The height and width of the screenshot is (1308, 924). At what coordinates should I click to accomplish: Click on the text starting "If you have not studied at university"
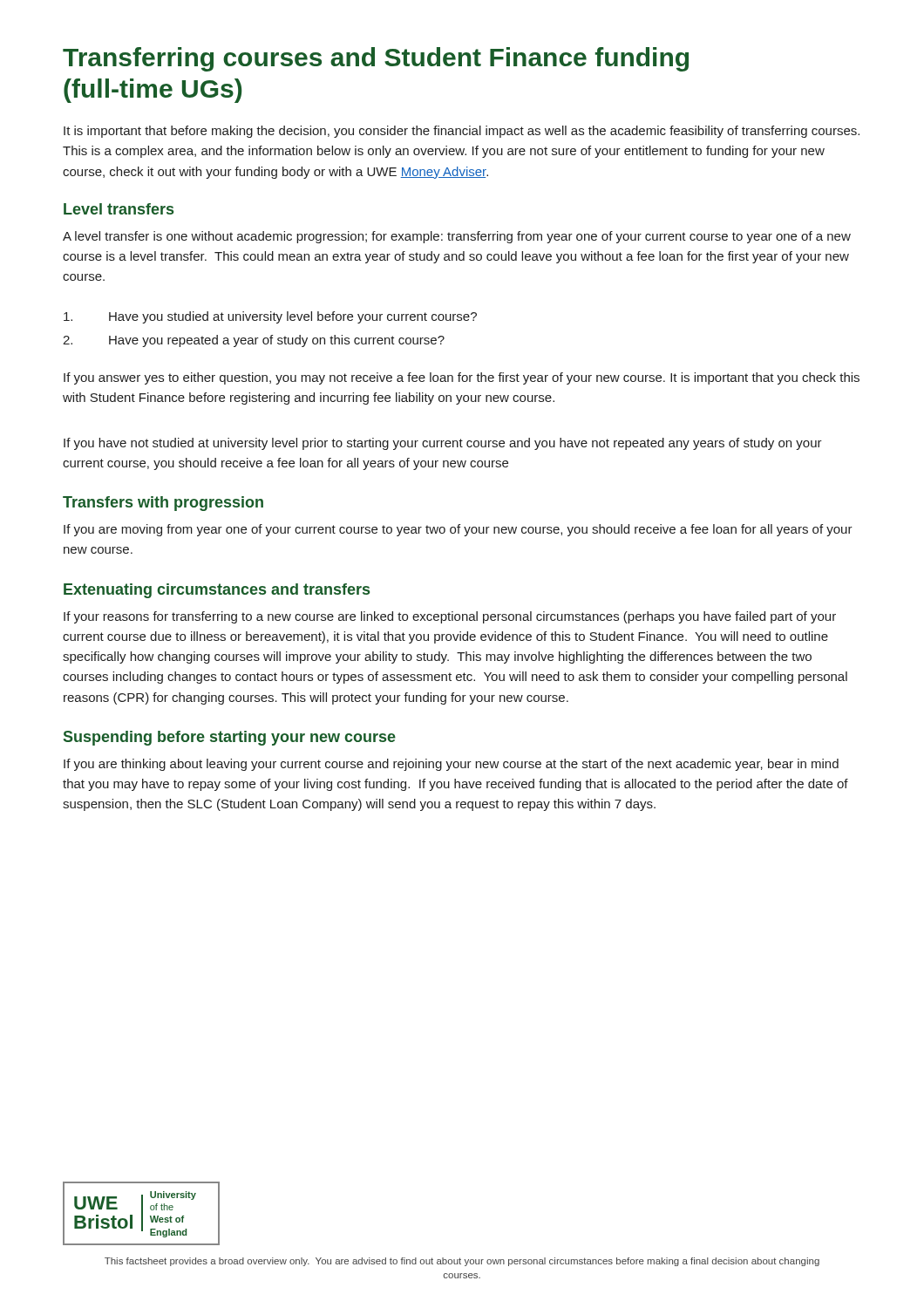(442, 452)
